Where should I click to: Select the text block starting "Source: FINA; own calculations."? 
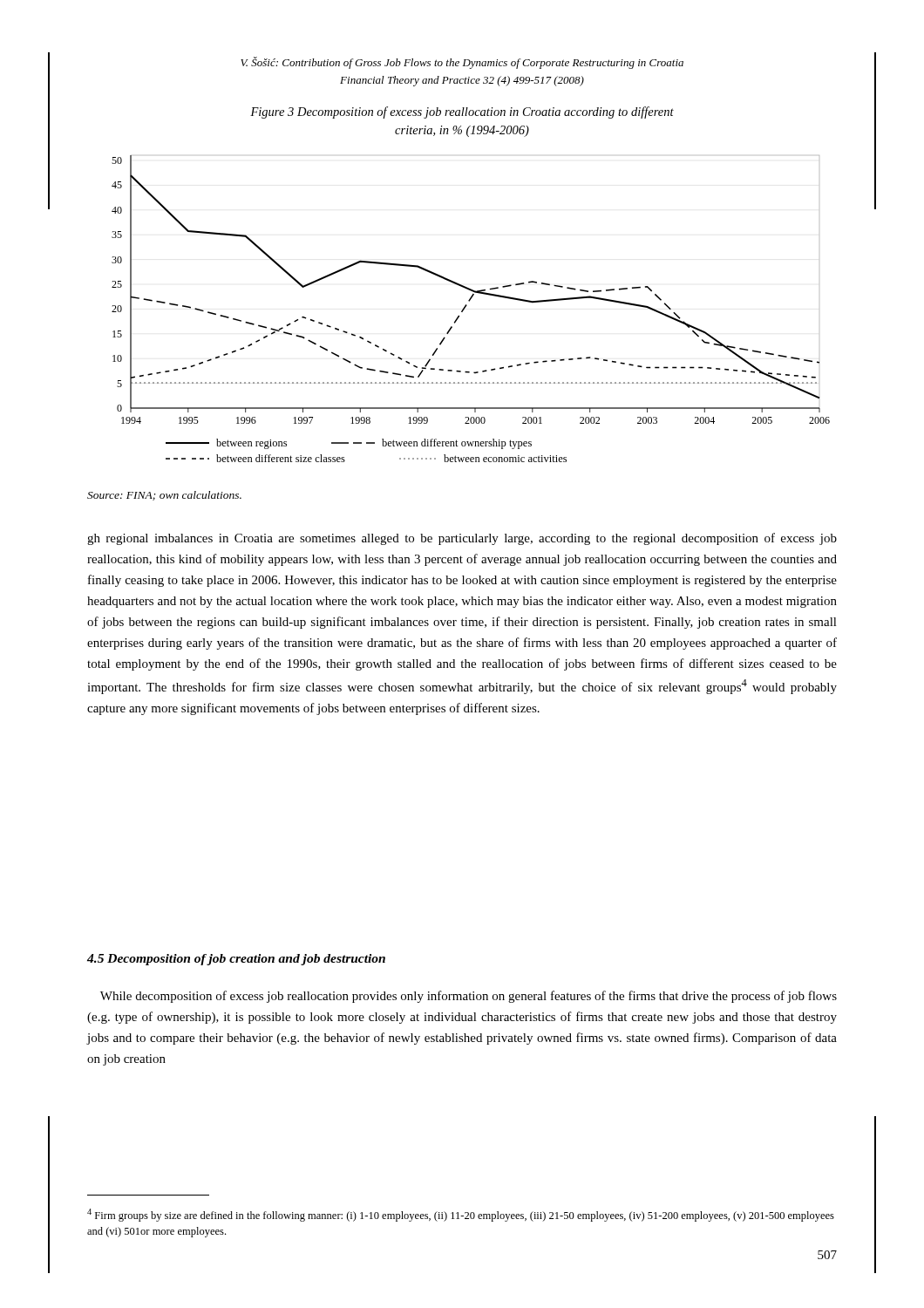coord(165,495)
